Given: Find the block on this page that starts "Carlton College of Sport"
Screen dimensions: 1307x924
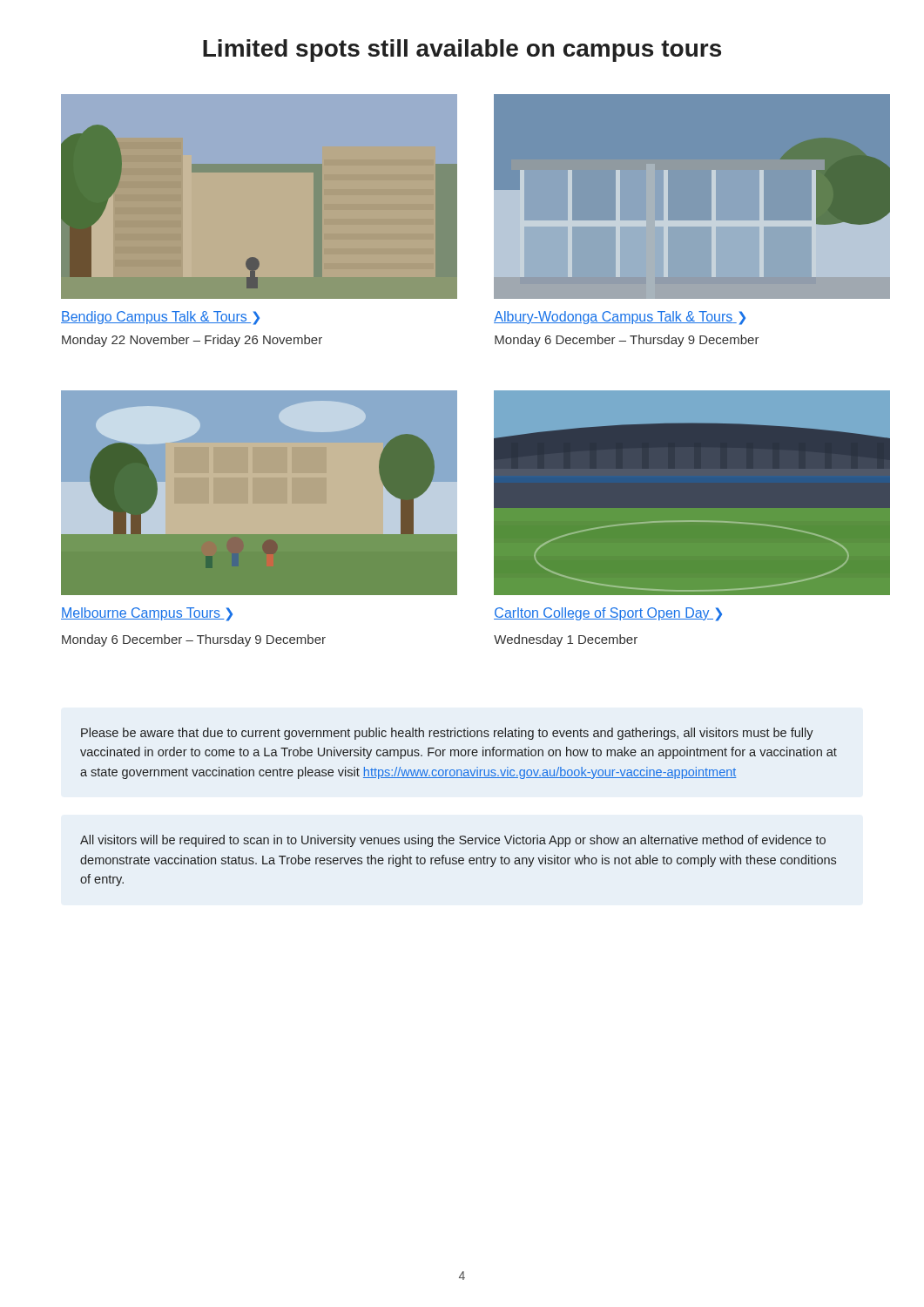Looking at the screenshot, I should pos(679,626).
